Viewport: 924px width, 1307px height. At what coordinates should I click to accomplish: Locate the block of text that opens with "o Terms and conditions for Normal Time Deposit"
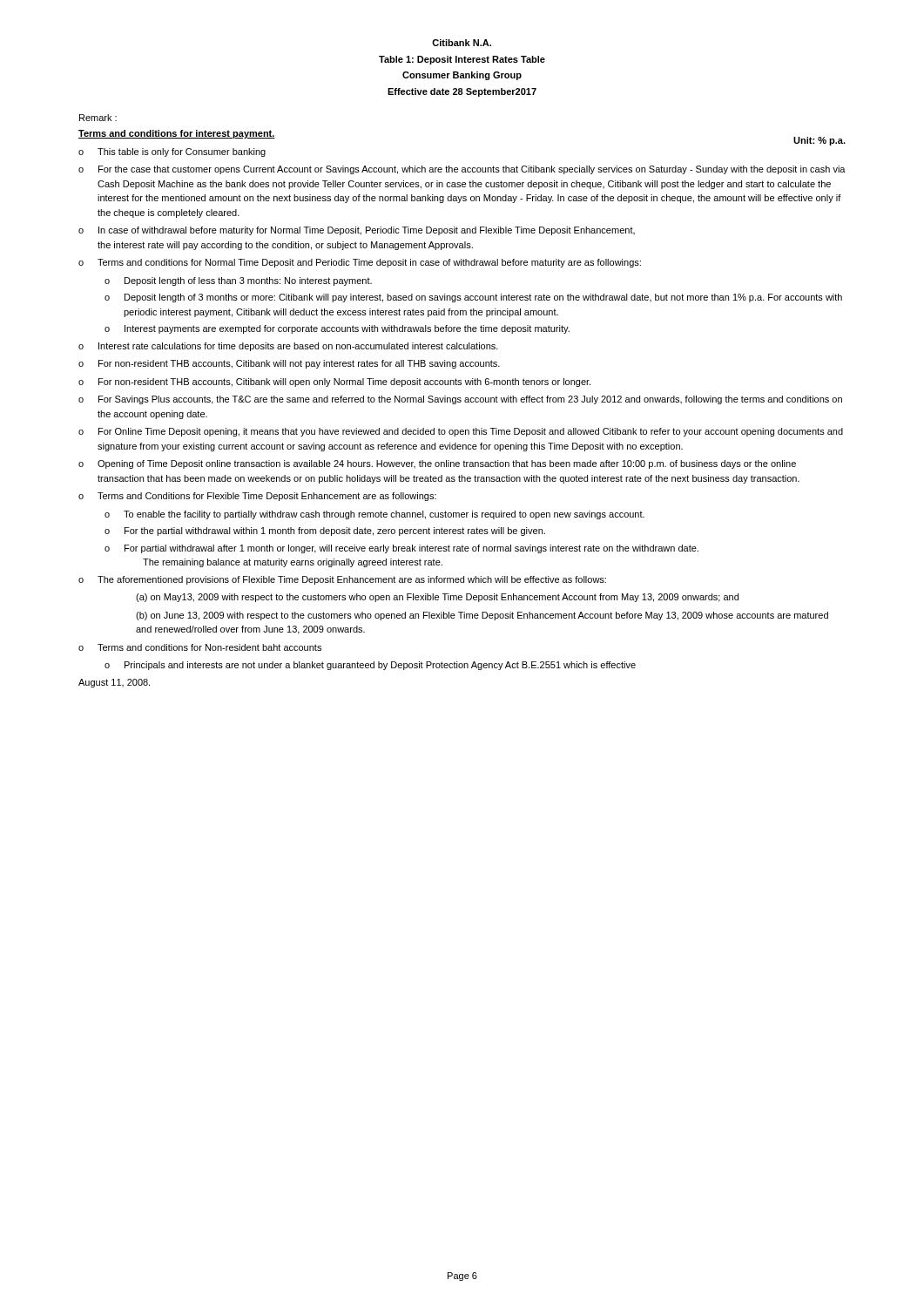462,263
